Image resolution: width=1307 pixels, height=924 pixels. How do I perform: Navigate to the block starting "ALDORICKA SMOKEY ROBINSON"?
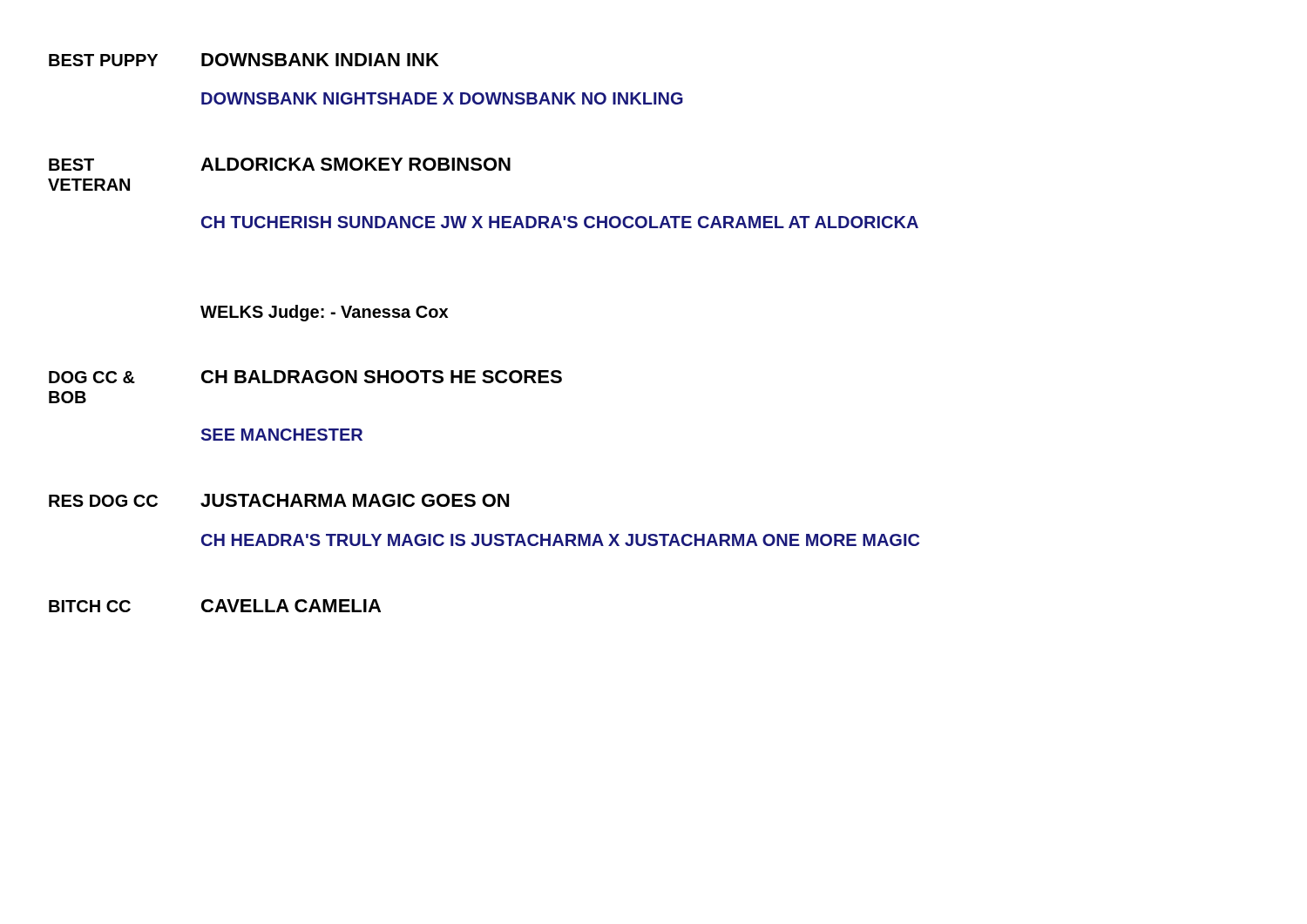coord(356,164)
